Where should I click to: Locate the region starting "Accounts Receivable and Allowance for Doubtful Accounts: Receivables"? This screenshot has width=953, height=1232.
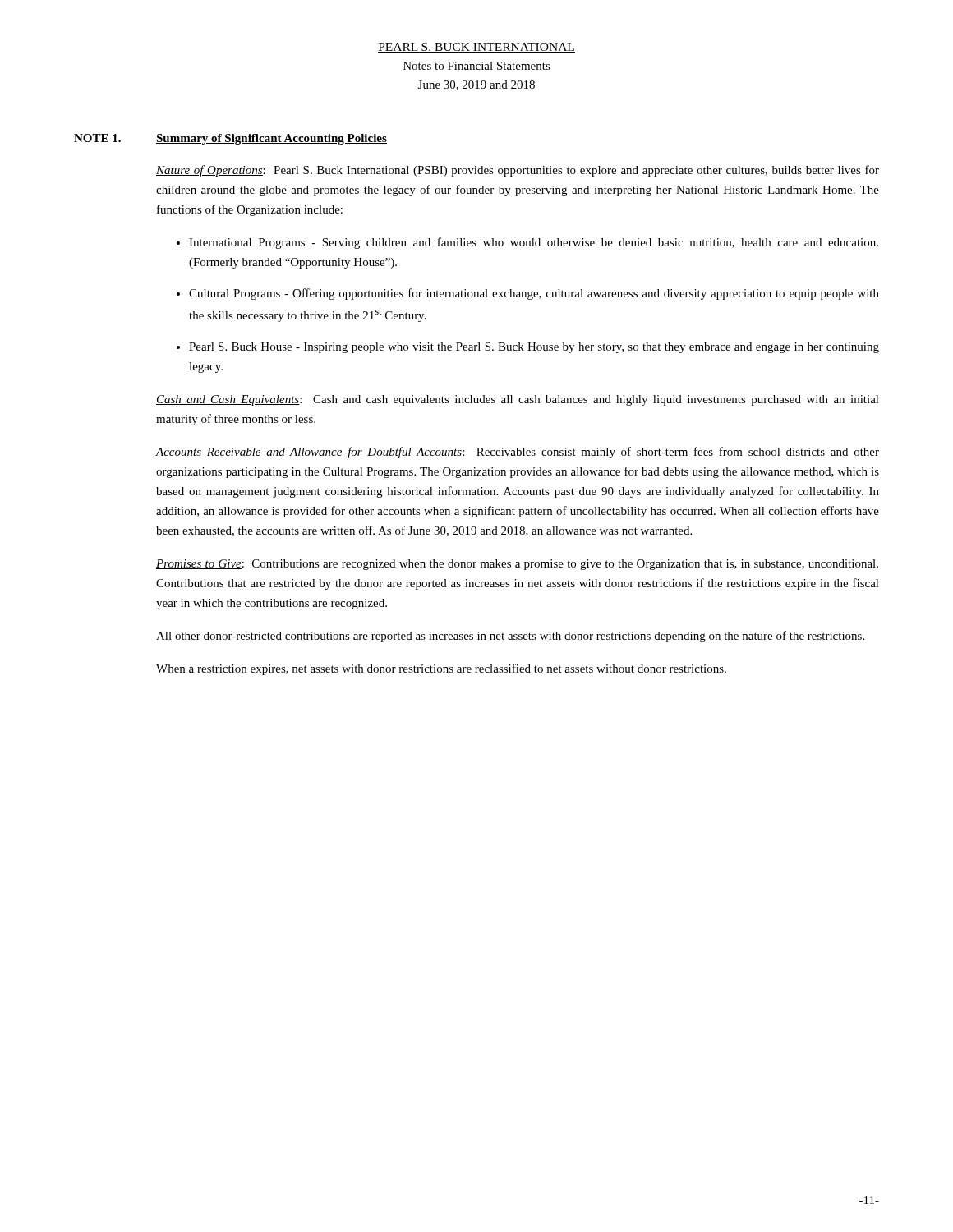click(518, 491)
